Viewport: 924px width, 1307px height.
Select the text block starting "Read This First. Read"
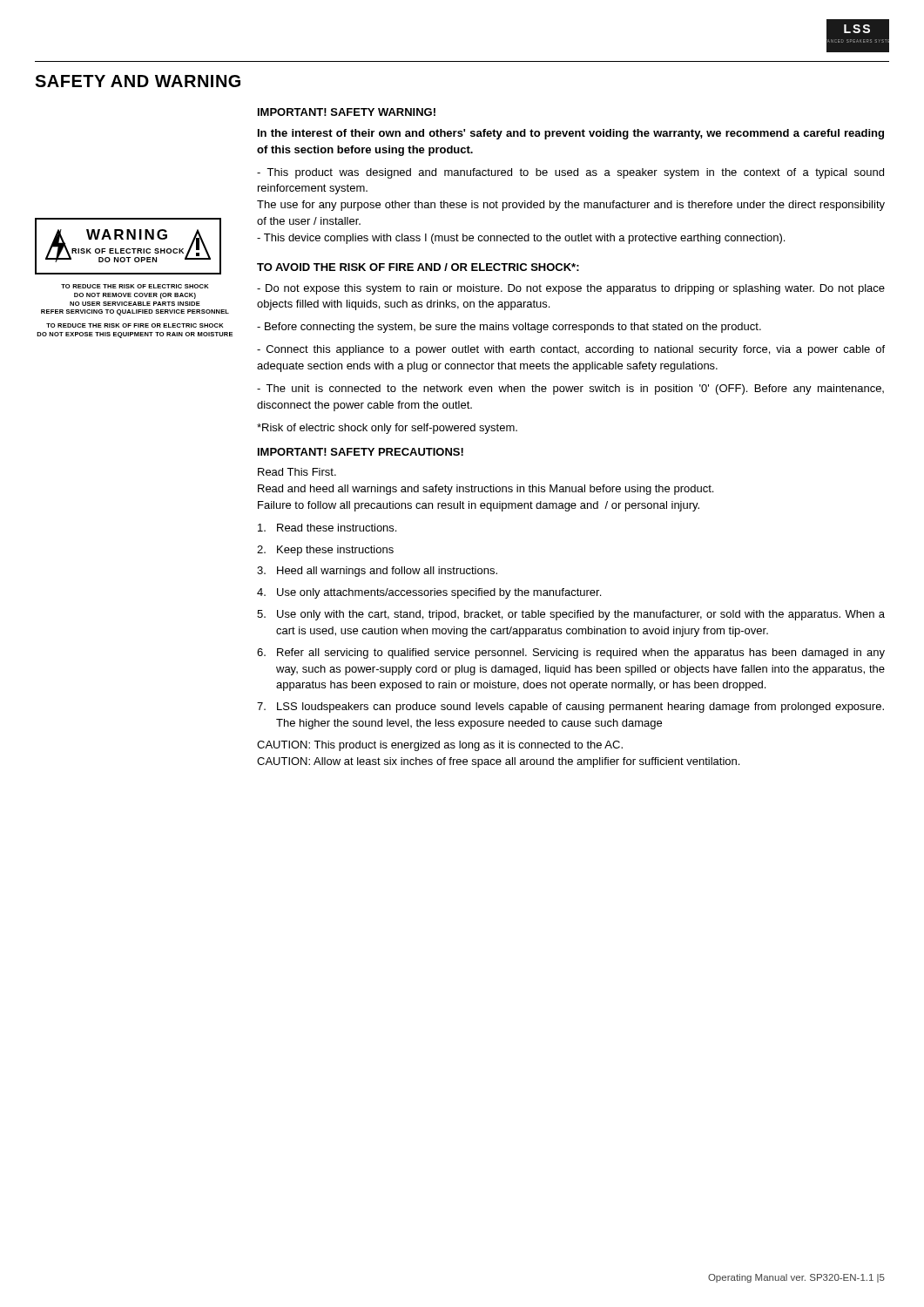pyautogui.click(x=486, y=488)
